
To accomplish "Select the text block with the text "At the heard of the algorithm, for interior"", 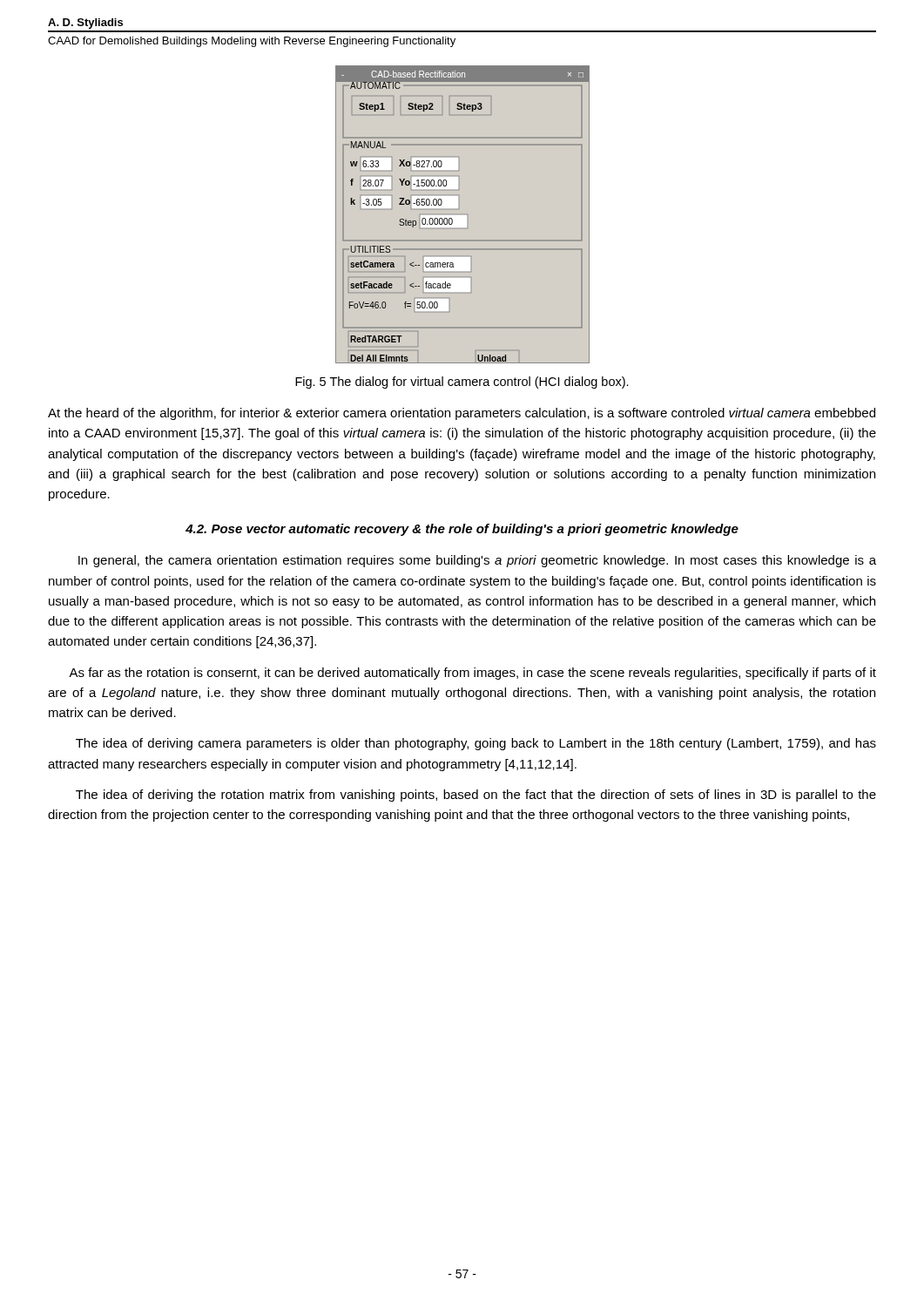I will click(x=462, y=453).
